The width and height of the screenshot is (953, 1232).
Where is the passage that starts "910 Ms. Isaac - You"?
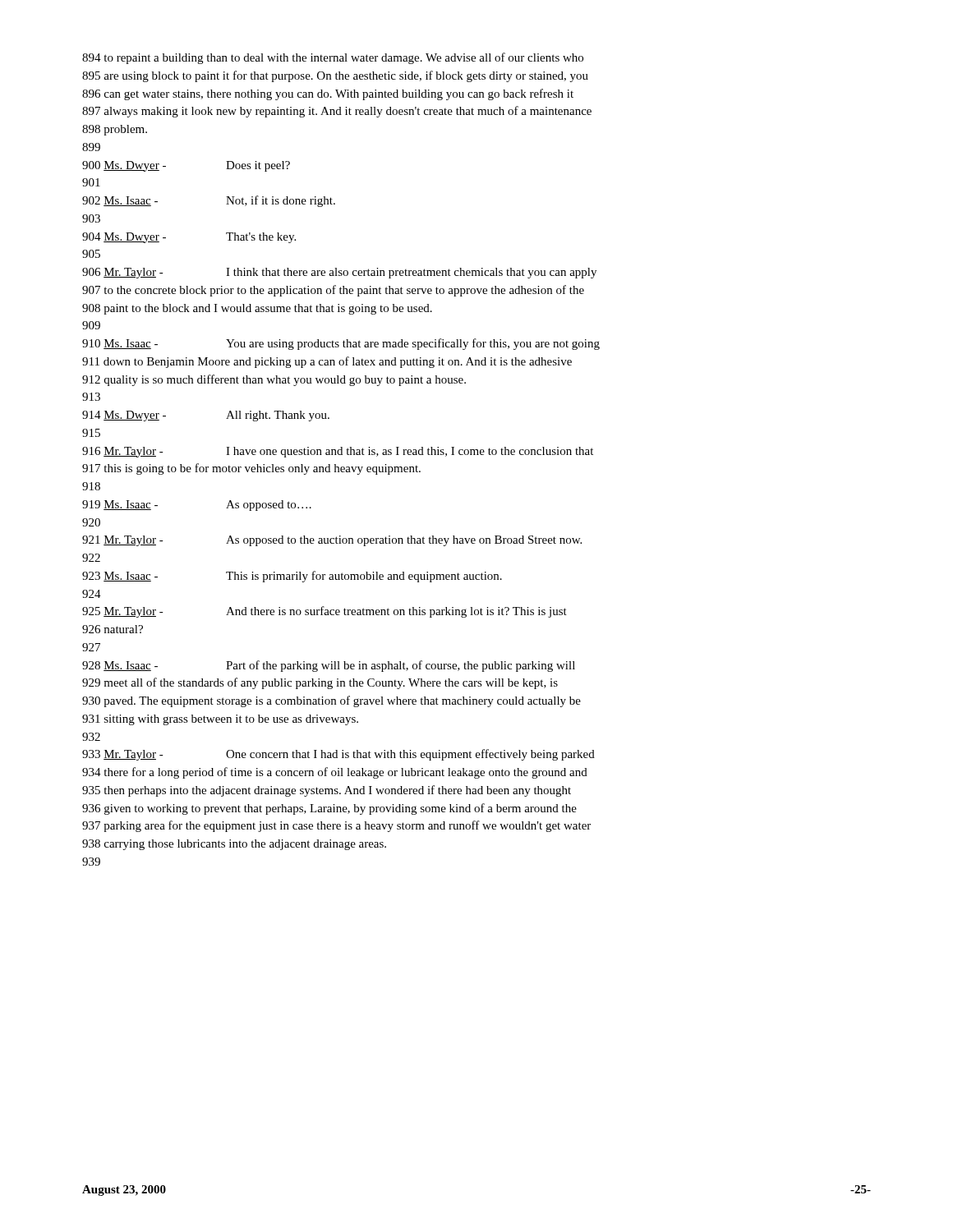click(476, 362)
